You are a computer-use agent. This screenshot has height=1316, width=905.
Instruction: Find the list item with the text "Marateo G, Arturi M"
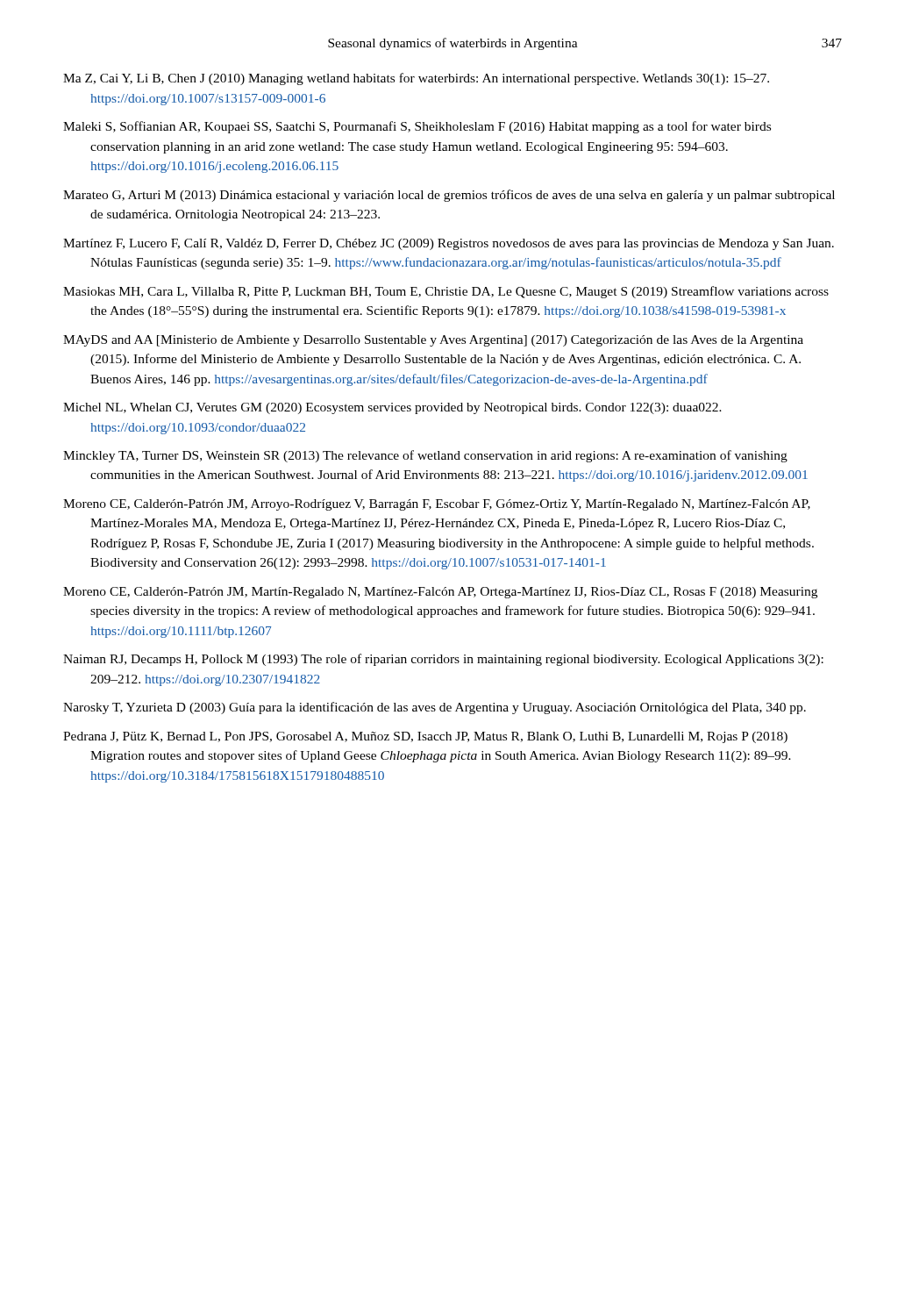(x=449, y=204)
